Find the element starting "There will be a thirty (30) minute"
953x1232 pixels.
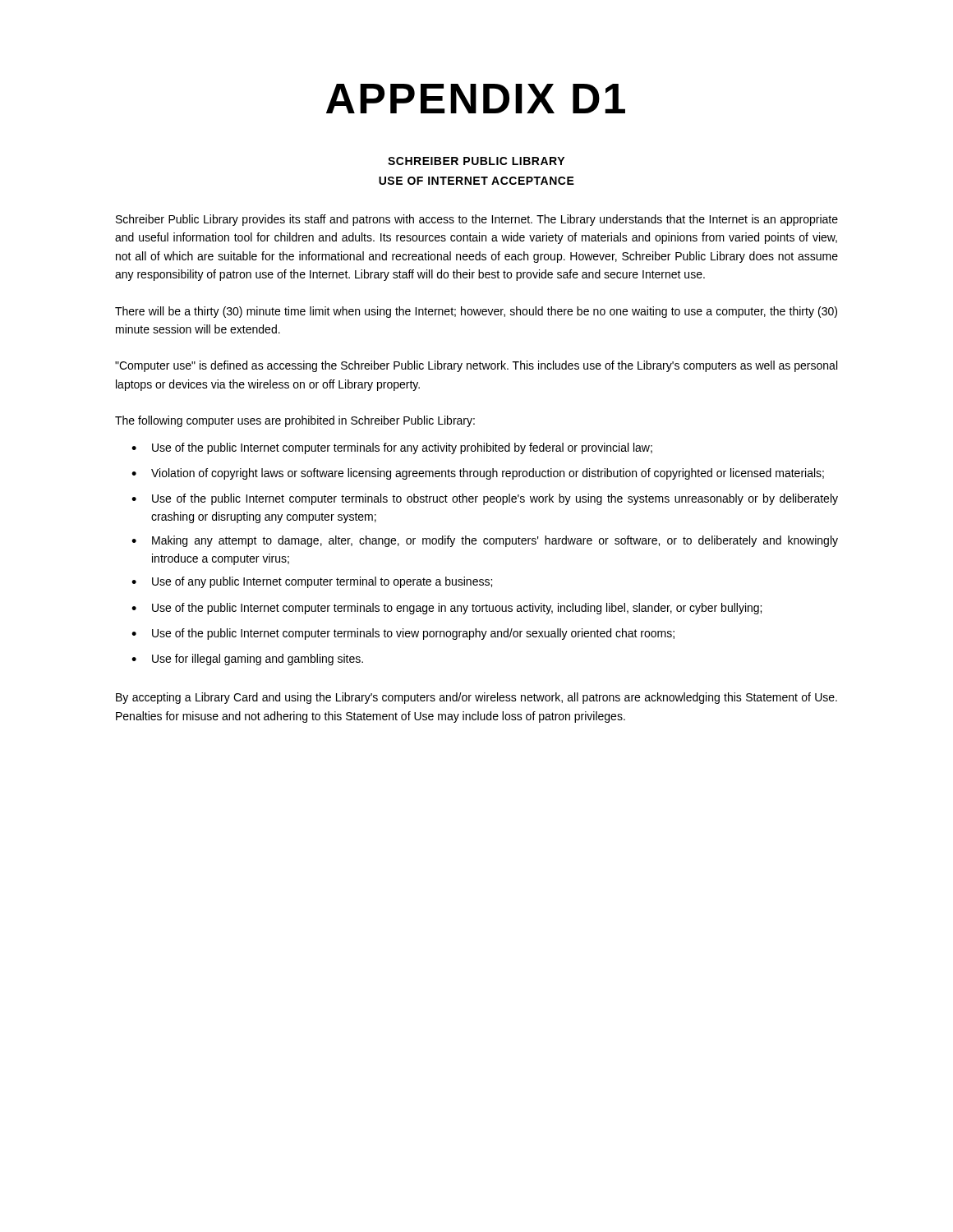point(476,320)
